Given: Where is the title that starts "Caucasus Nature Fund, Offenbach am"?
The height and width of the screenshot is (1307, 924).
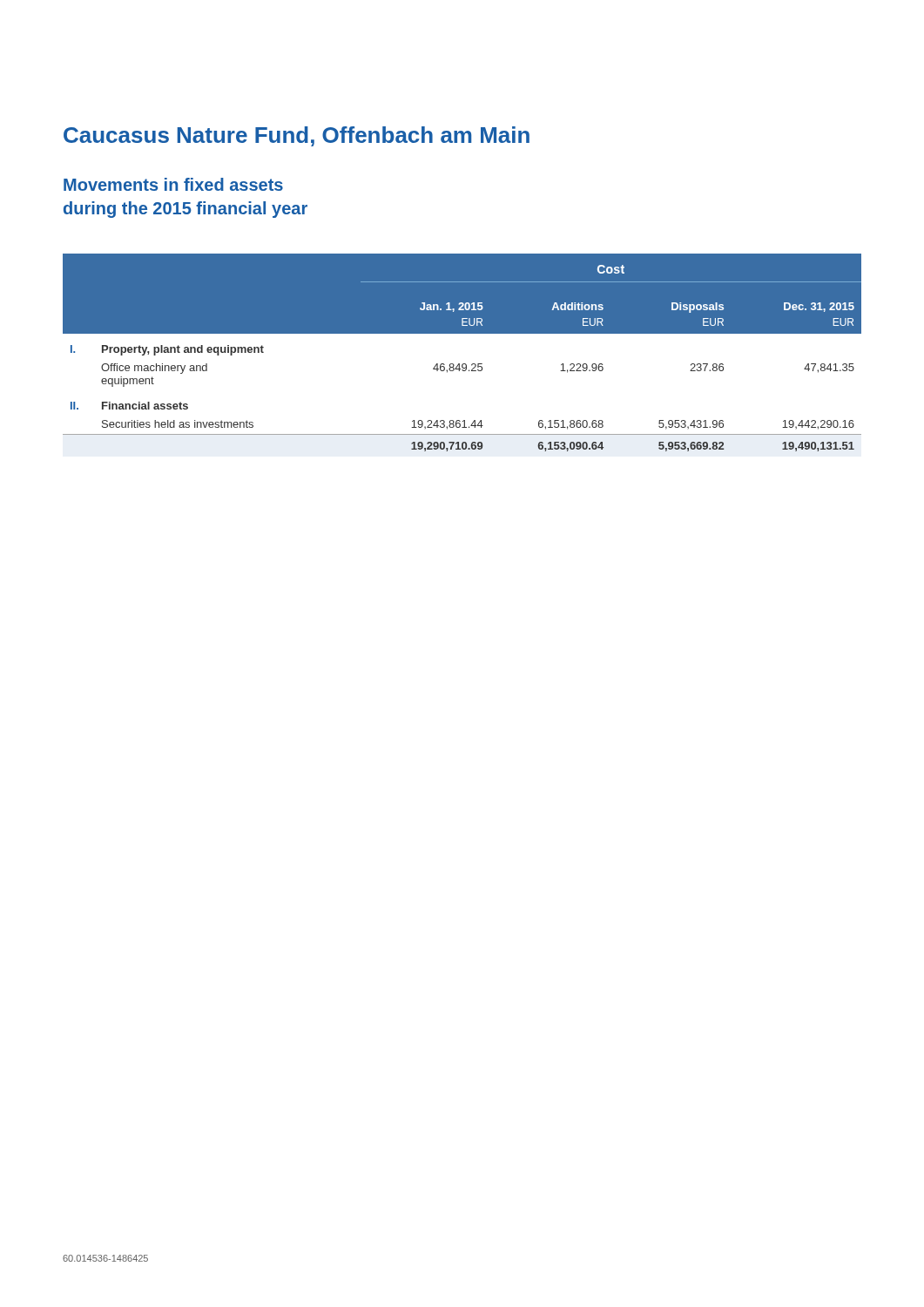Looking at the screenshot, I should pos(297,135).
